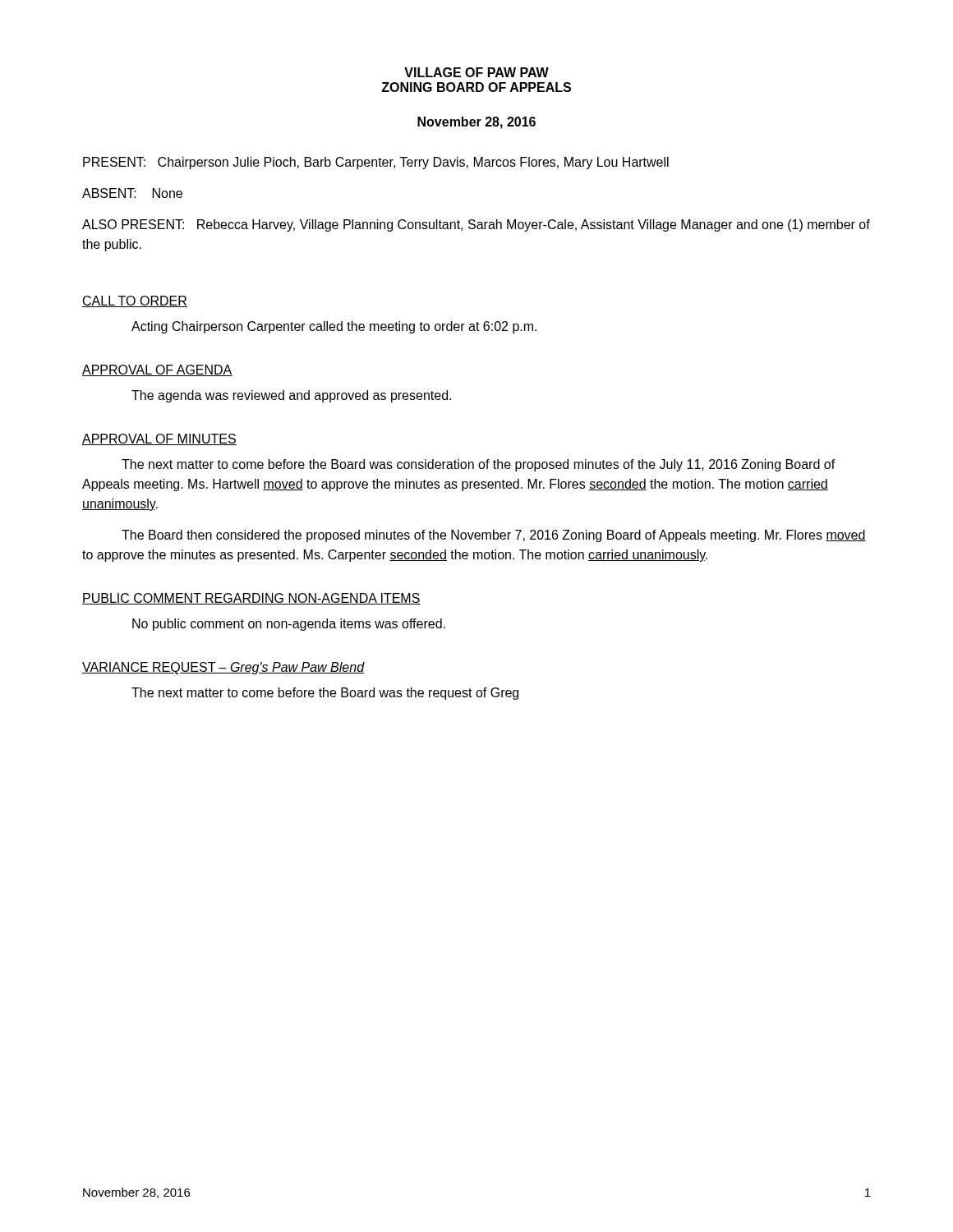The image size is (953, 1232).
Task: Find "CALL TO ORDER" on this page
Action: coord(135,301)
